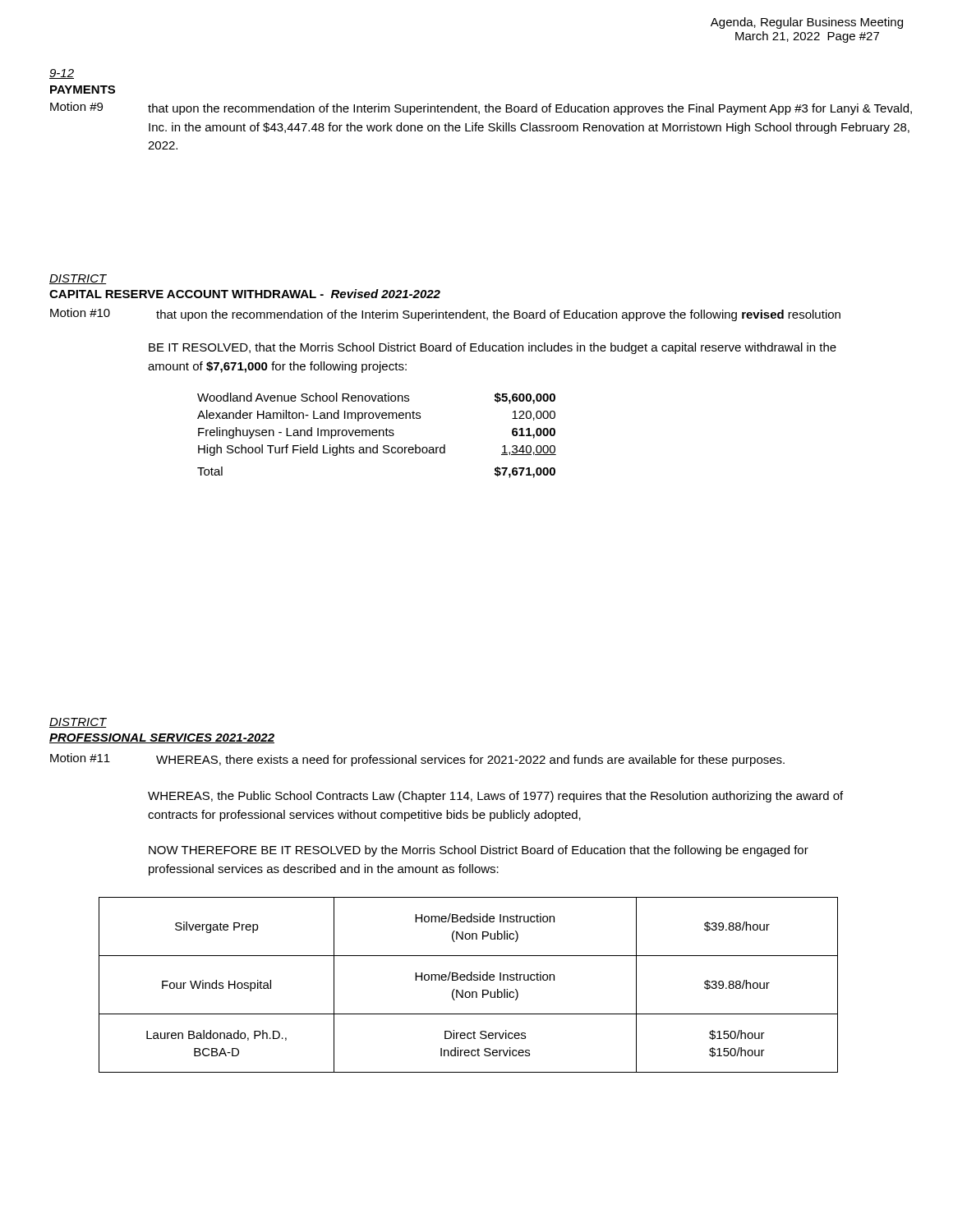Select the text block that reads "WHEREAS, there exists a need for professional"
This screenshot has height=1232, width=953.
(x=471, y=759)
